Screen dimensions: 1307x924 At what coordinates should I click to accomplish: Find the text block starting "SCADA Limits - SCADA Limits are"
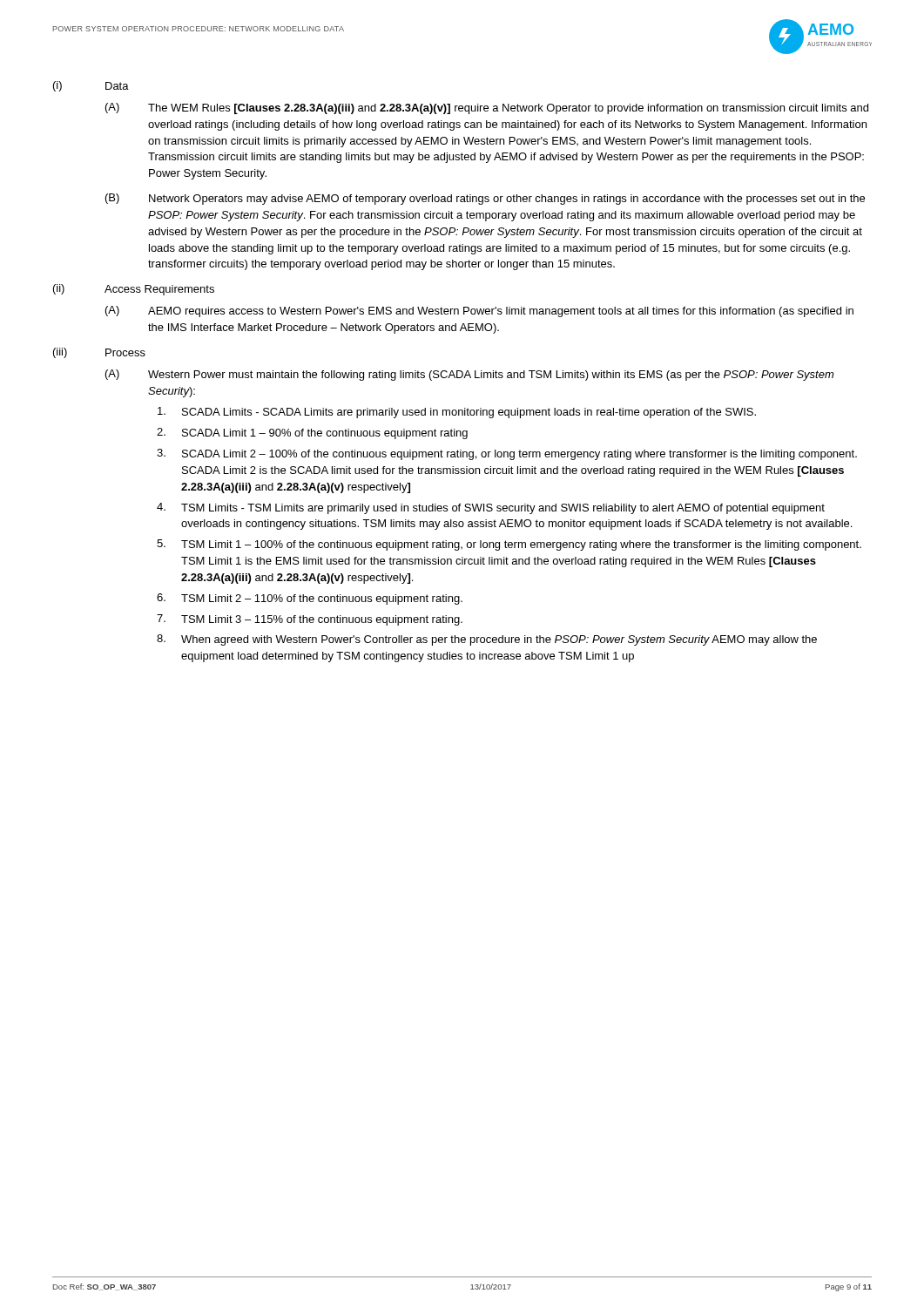click(514, 413)
